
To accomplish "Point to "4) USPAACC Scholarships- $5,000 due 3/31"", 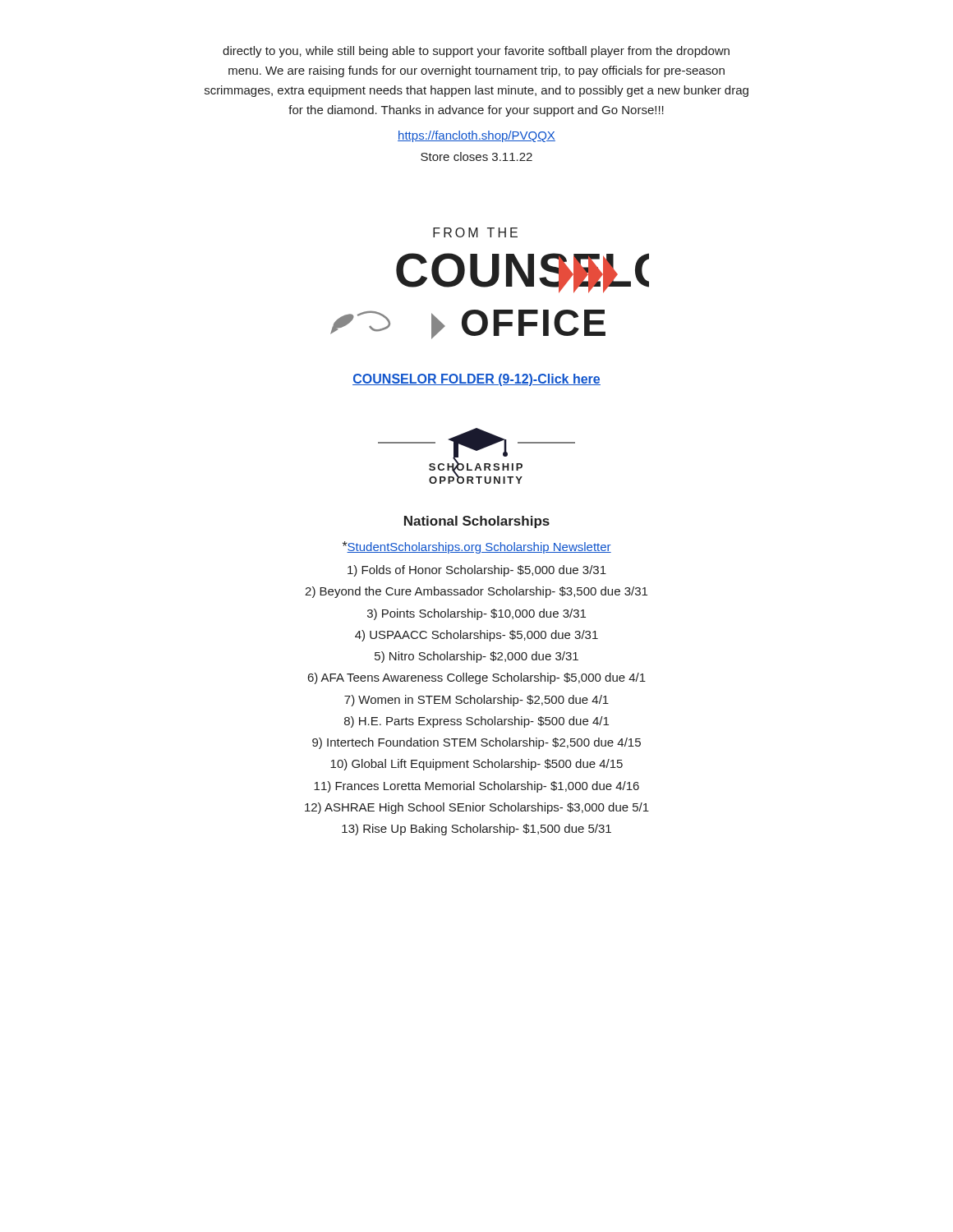I will coord(476,634).
